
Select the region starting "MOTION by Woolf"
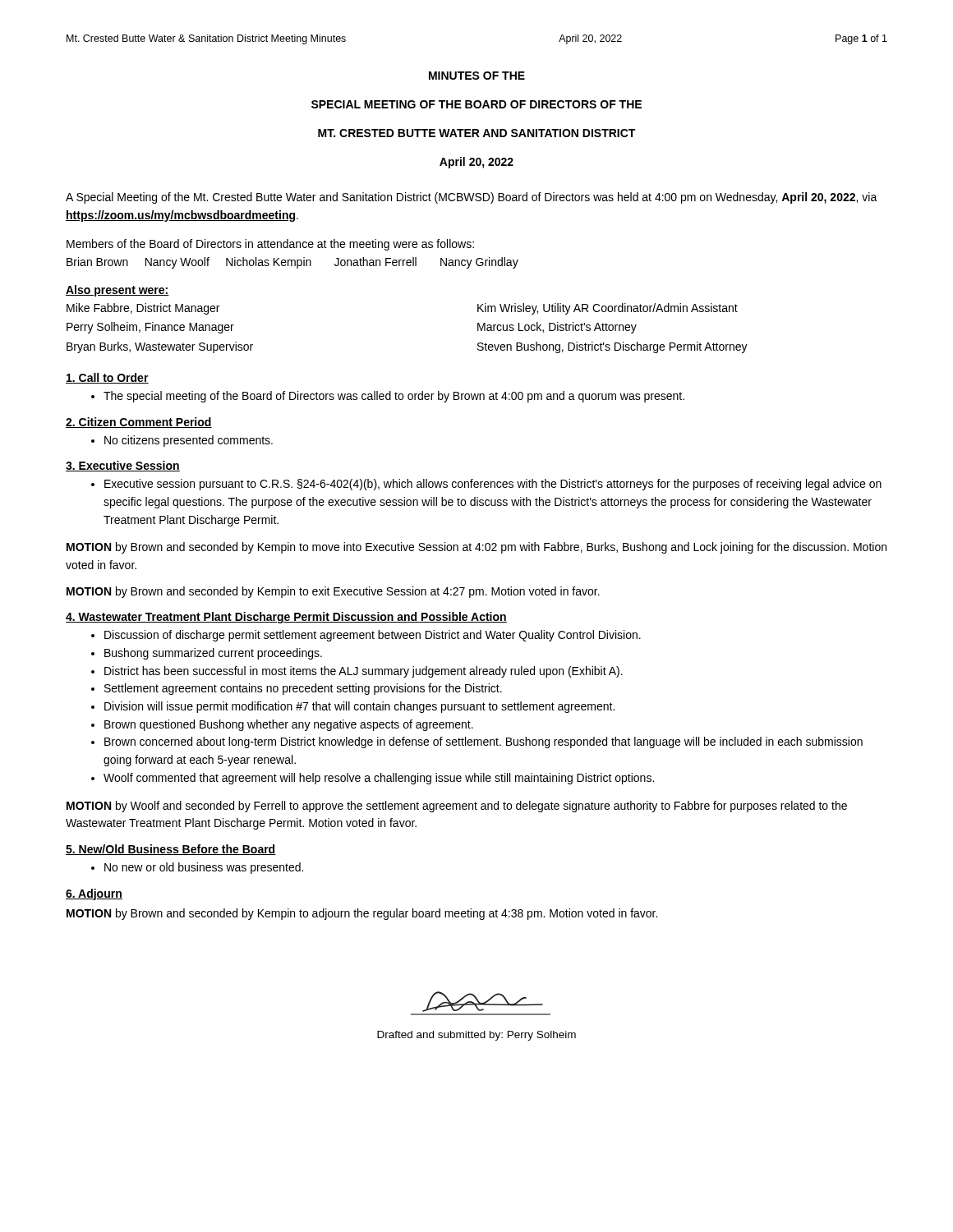(x=457, y=814)
